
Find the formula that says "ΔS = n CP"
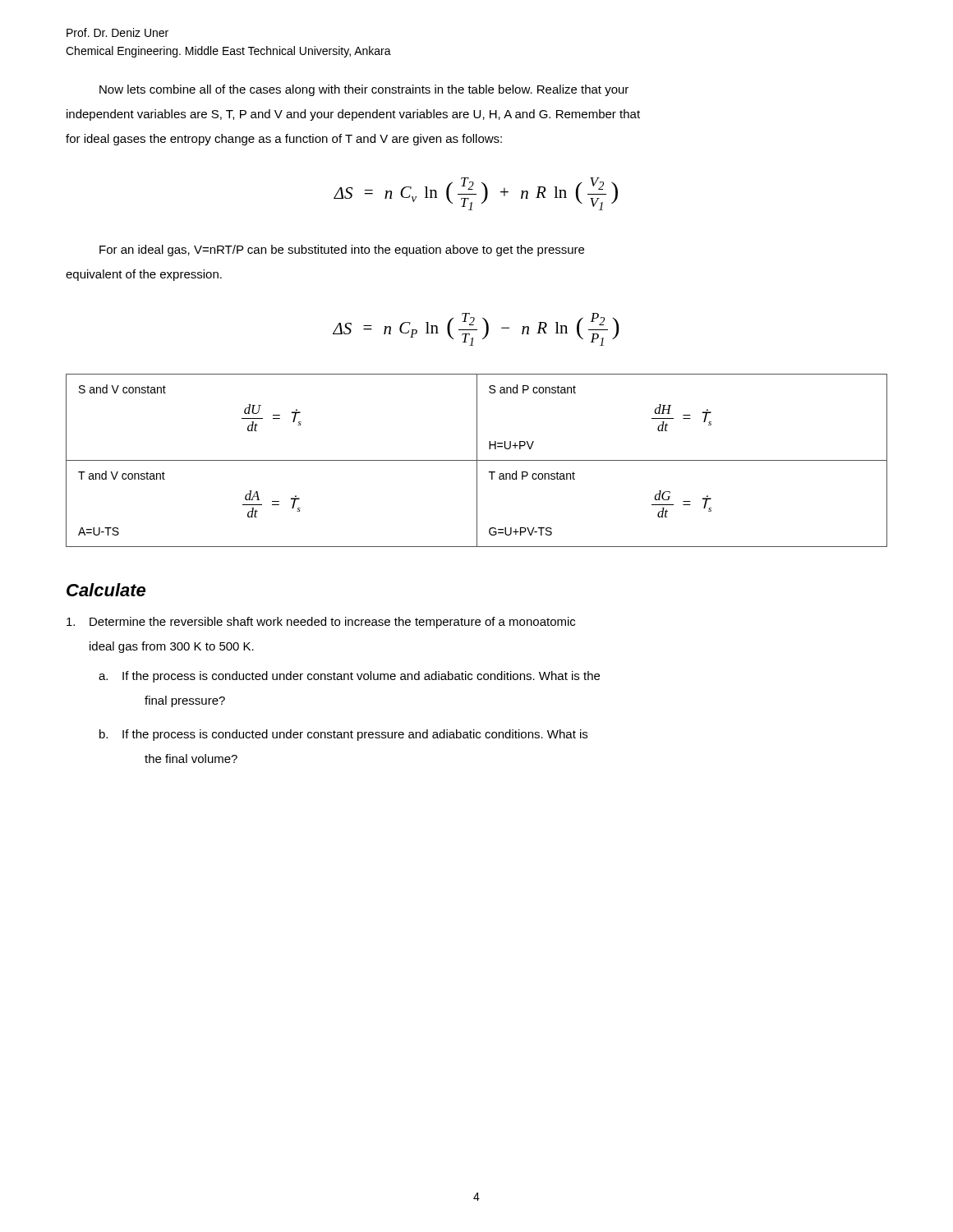coord(476,330)
